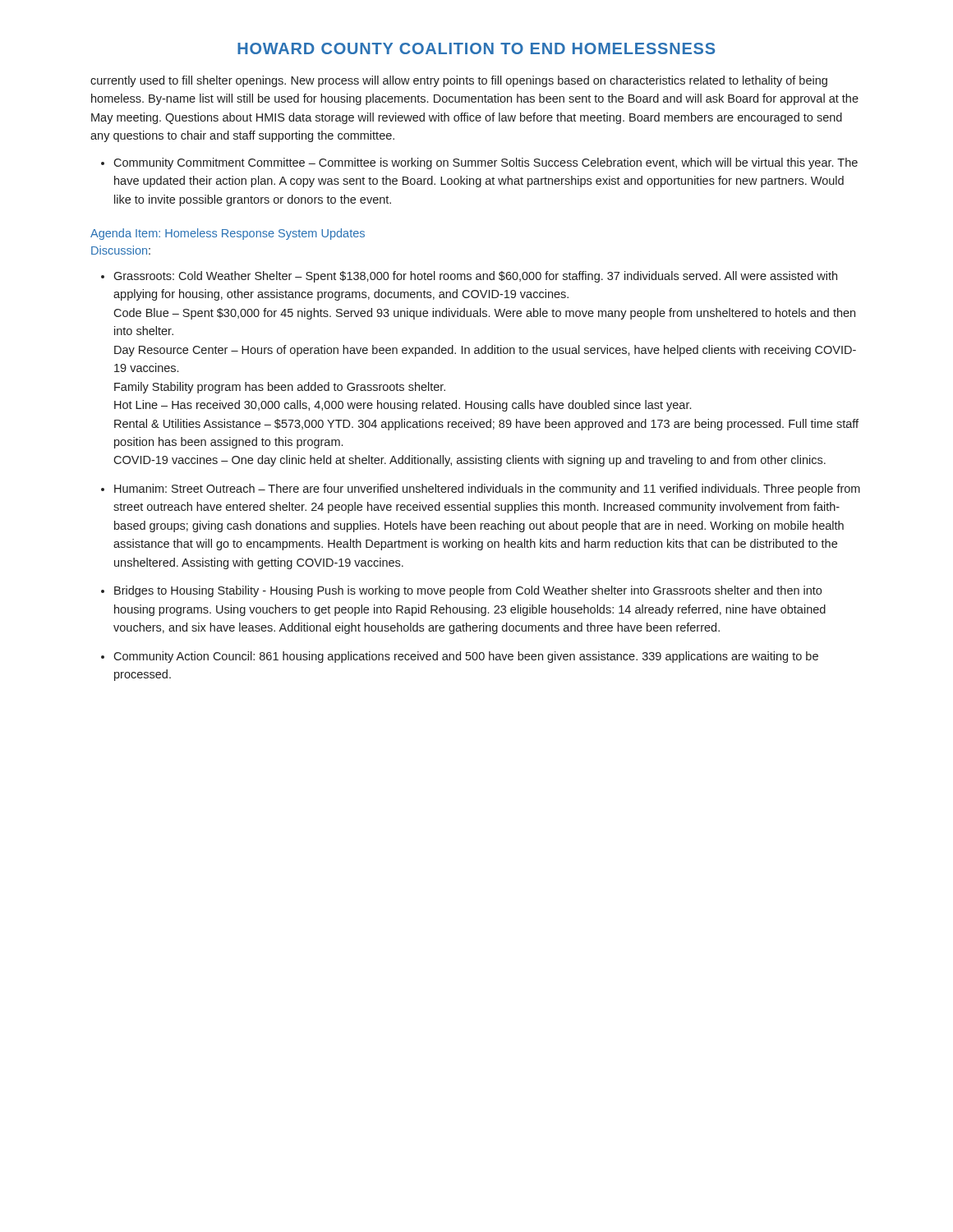Select the list item with the text "Humanim: Street Outreach – There are four"

click(x=487, y=526)
